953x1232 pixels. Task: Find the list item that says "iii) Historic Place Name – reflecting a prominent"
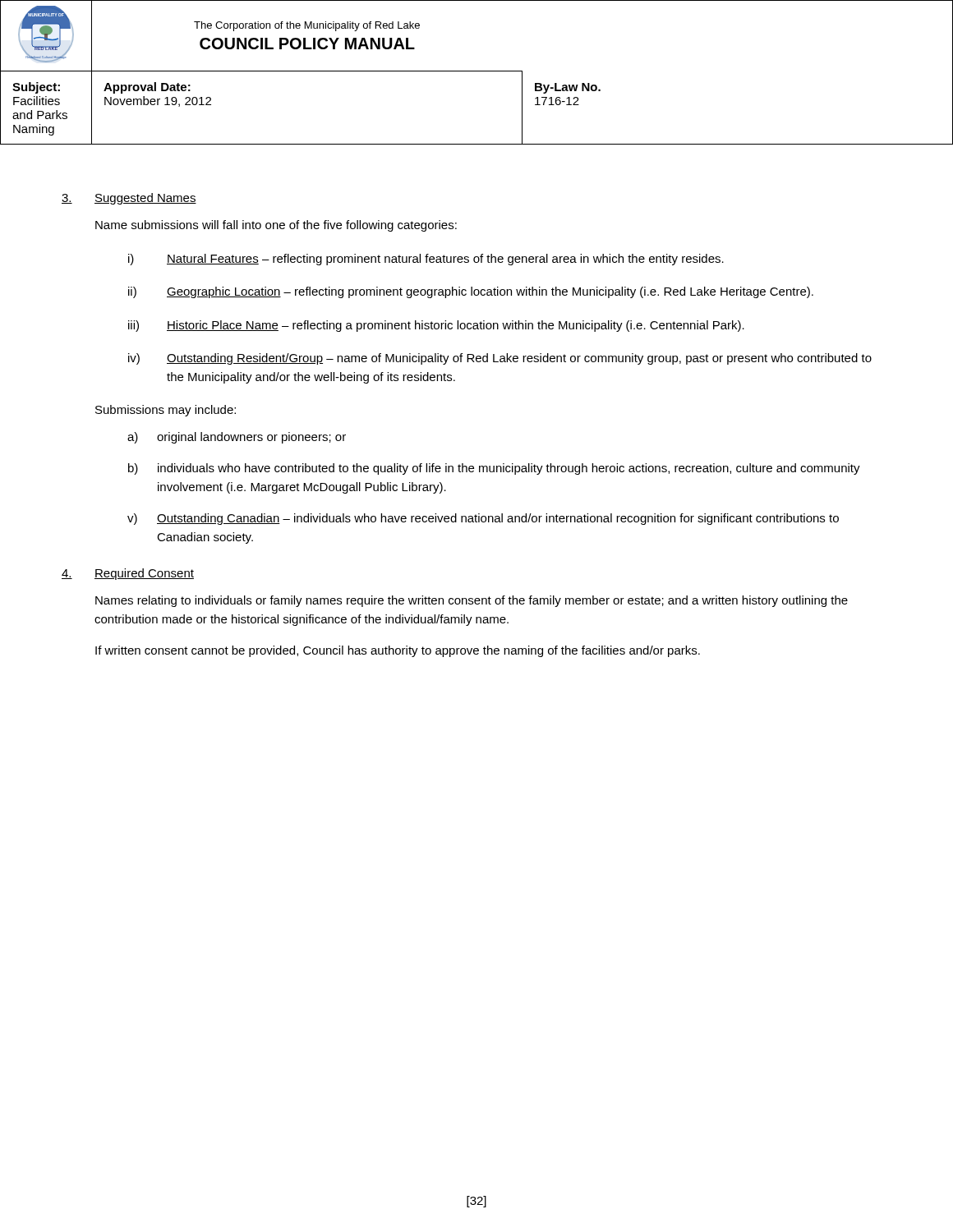[509, 325]
